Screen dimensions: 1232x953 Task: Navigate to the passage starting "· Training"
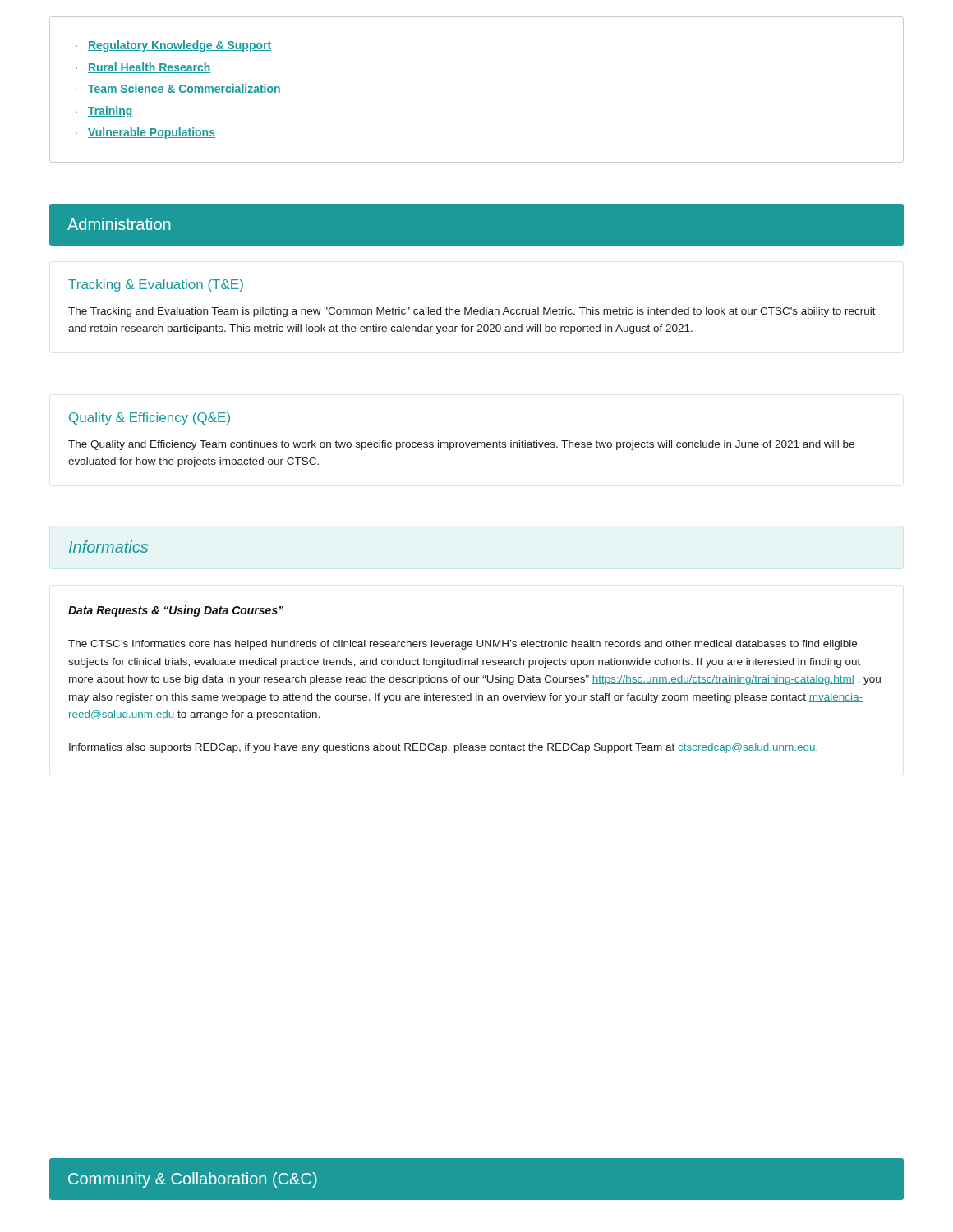[104, 111]
